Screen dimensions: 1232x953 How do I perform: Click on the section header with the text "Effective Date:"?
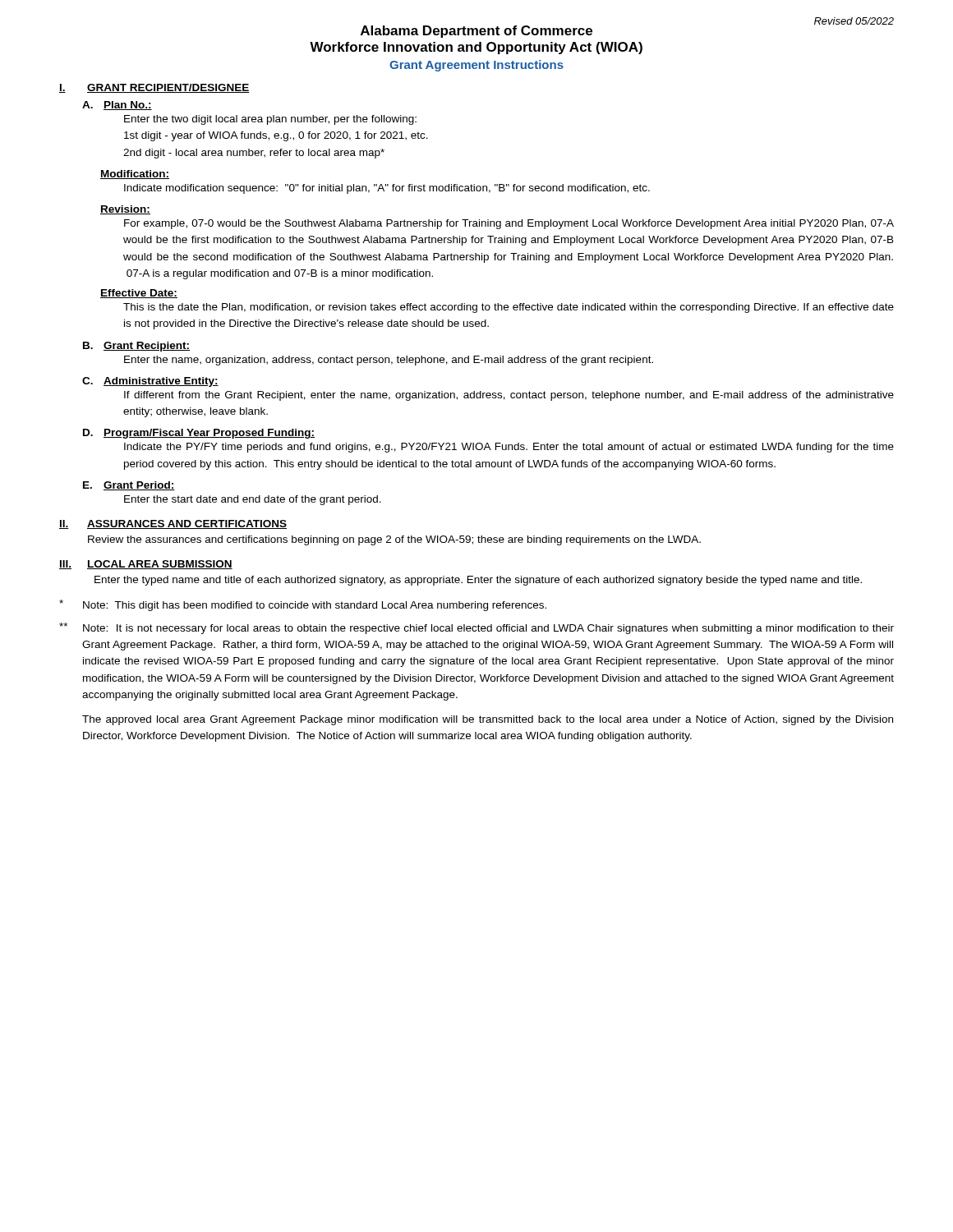(x=139, y=293)
